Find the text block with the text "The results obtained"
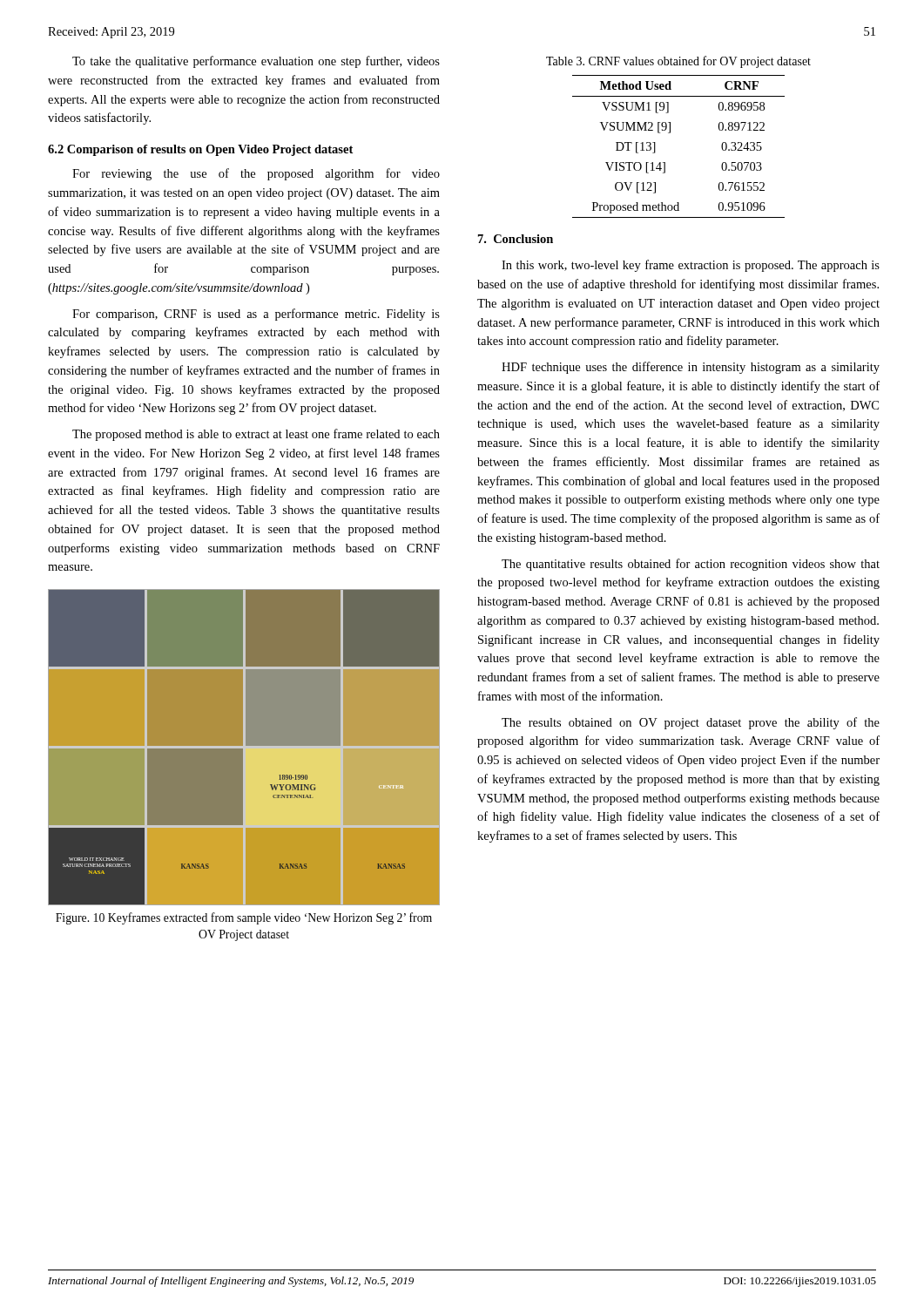The image size is (924, 1307). coord(678,780)
